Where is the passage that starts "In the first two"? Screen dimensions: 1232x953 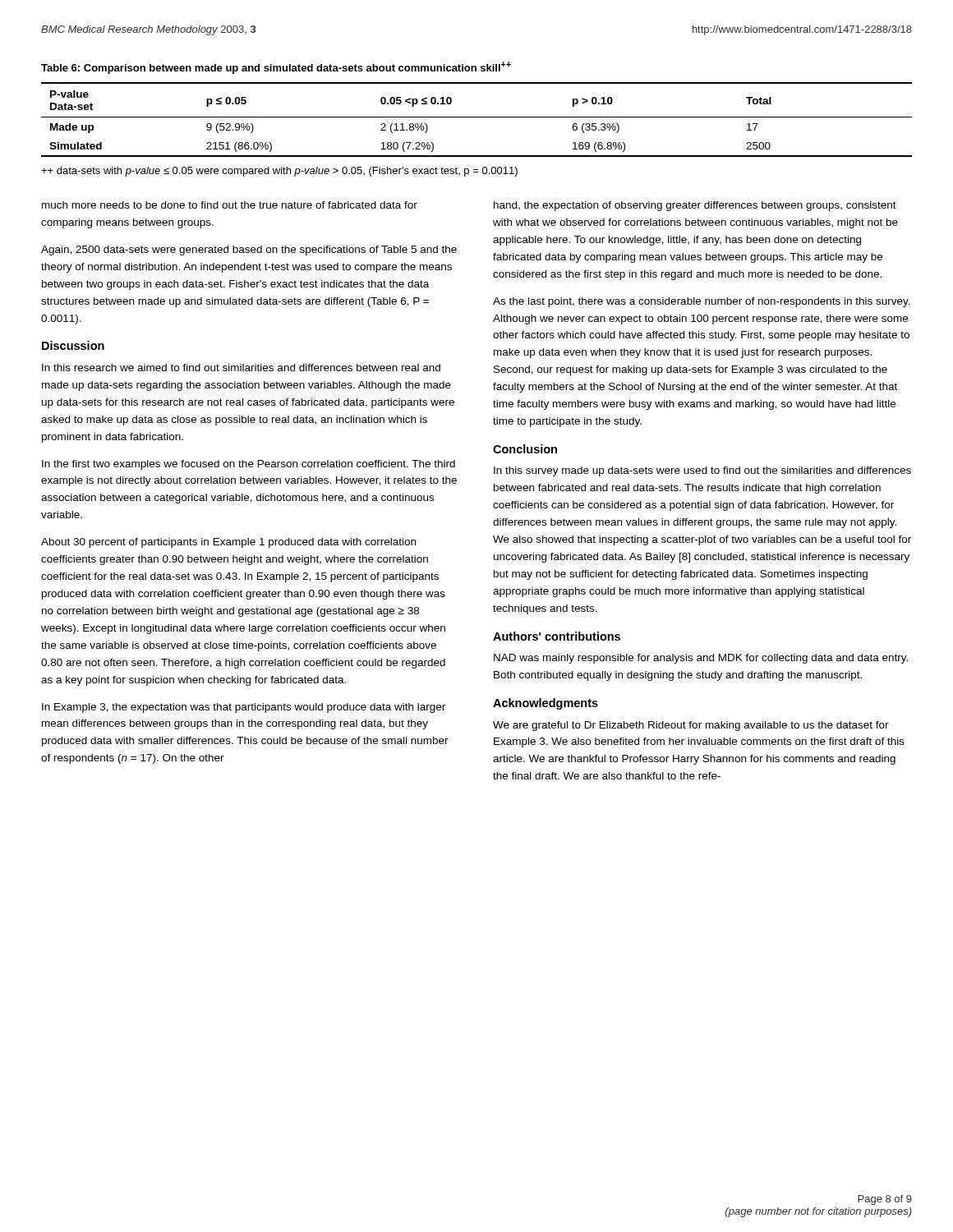[249, 489]
